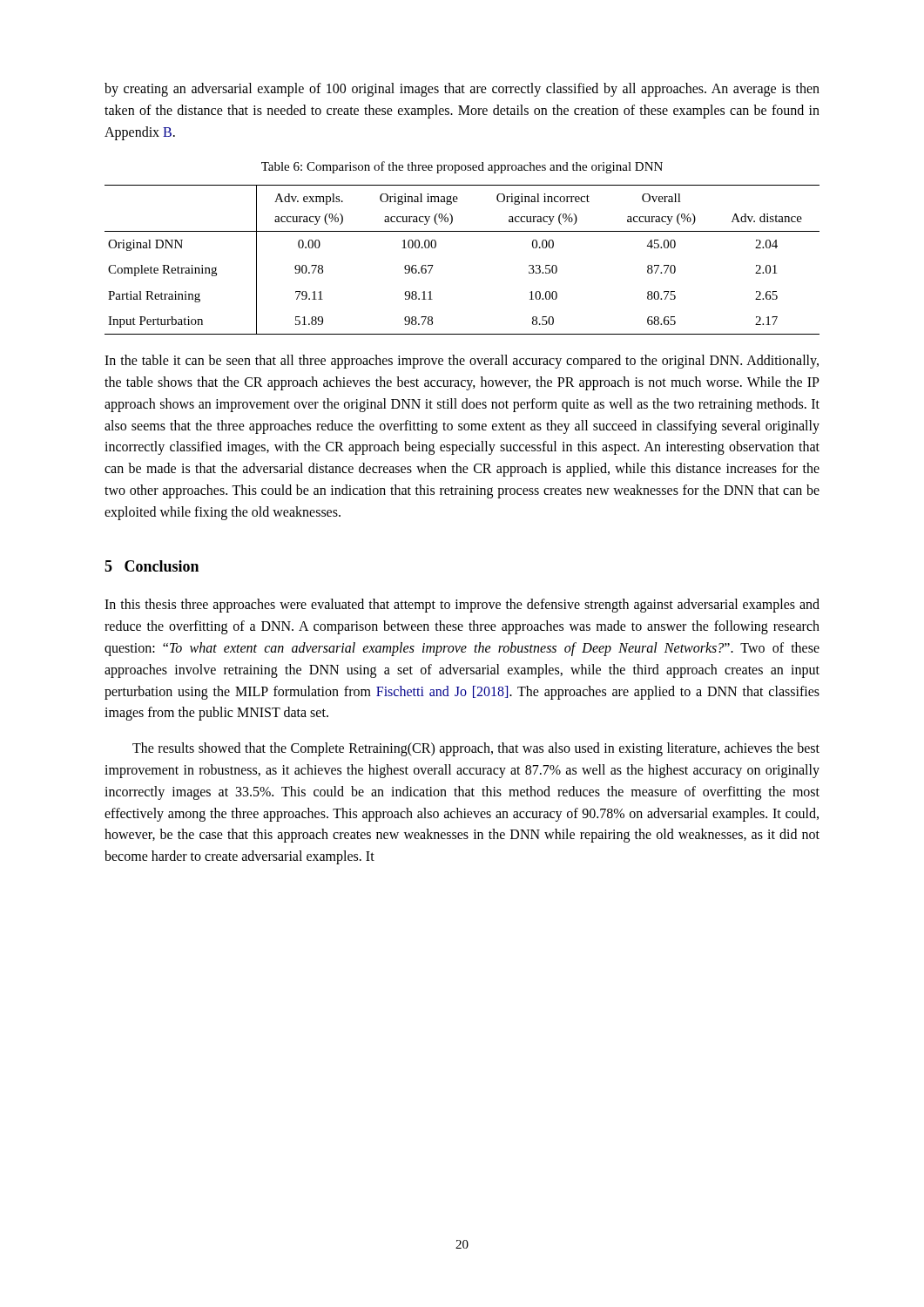Find the text block that reads "by creating an adversarial example"

pos(462,110)
